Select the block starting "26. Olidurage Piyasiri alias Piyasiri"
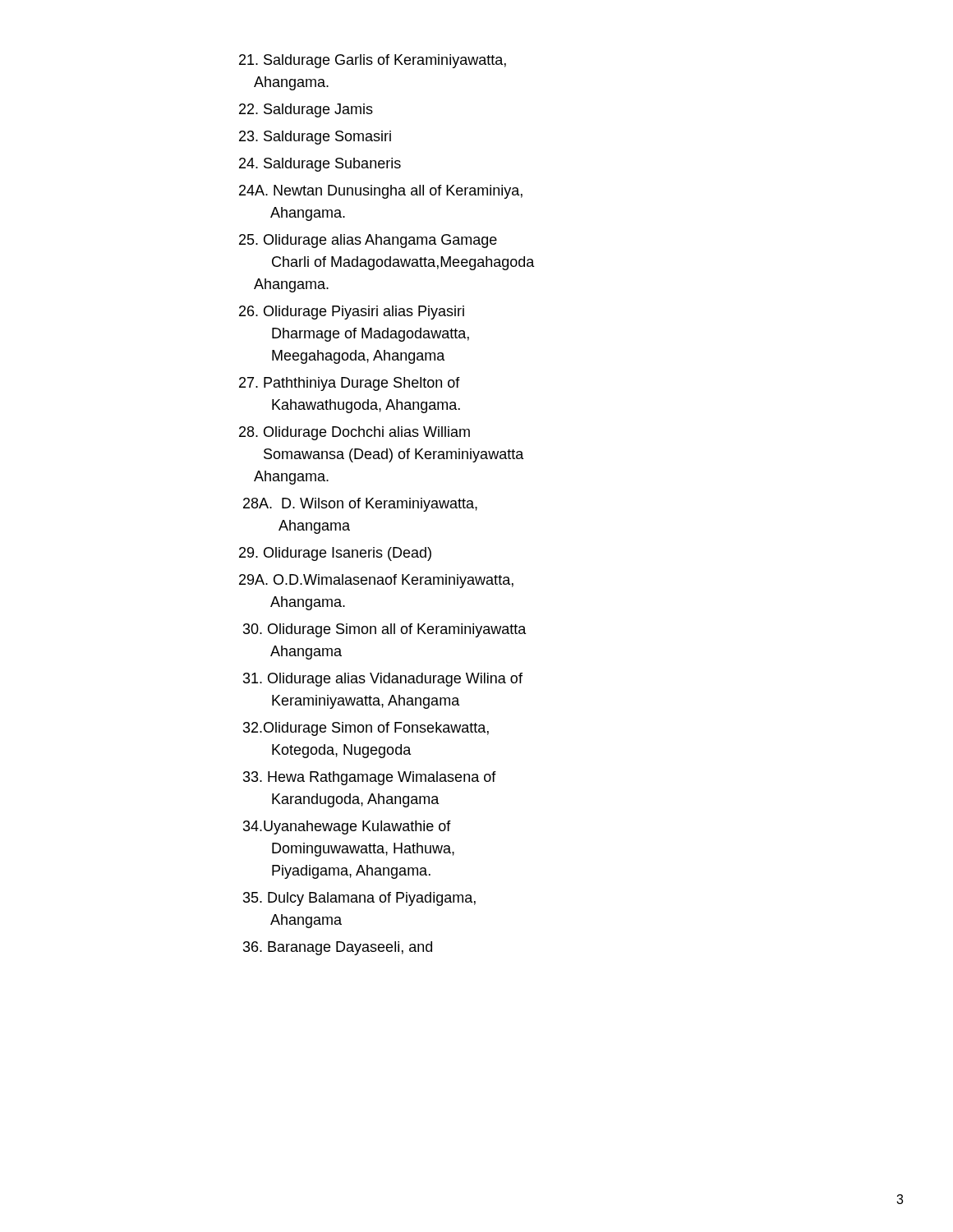Screen dimensions: 1232x953 coord(354,333)
